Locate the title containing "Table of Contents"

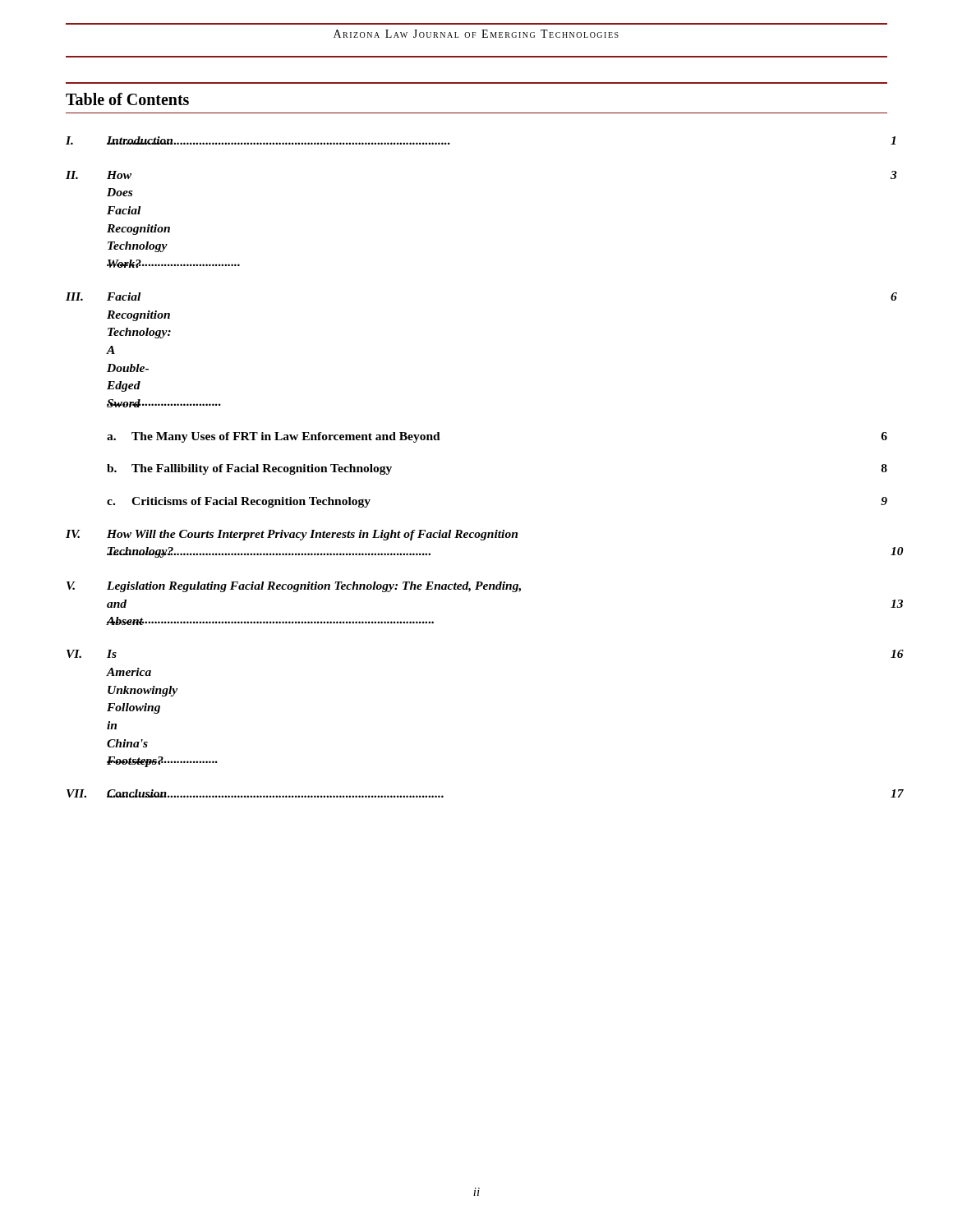pos(127,99)
